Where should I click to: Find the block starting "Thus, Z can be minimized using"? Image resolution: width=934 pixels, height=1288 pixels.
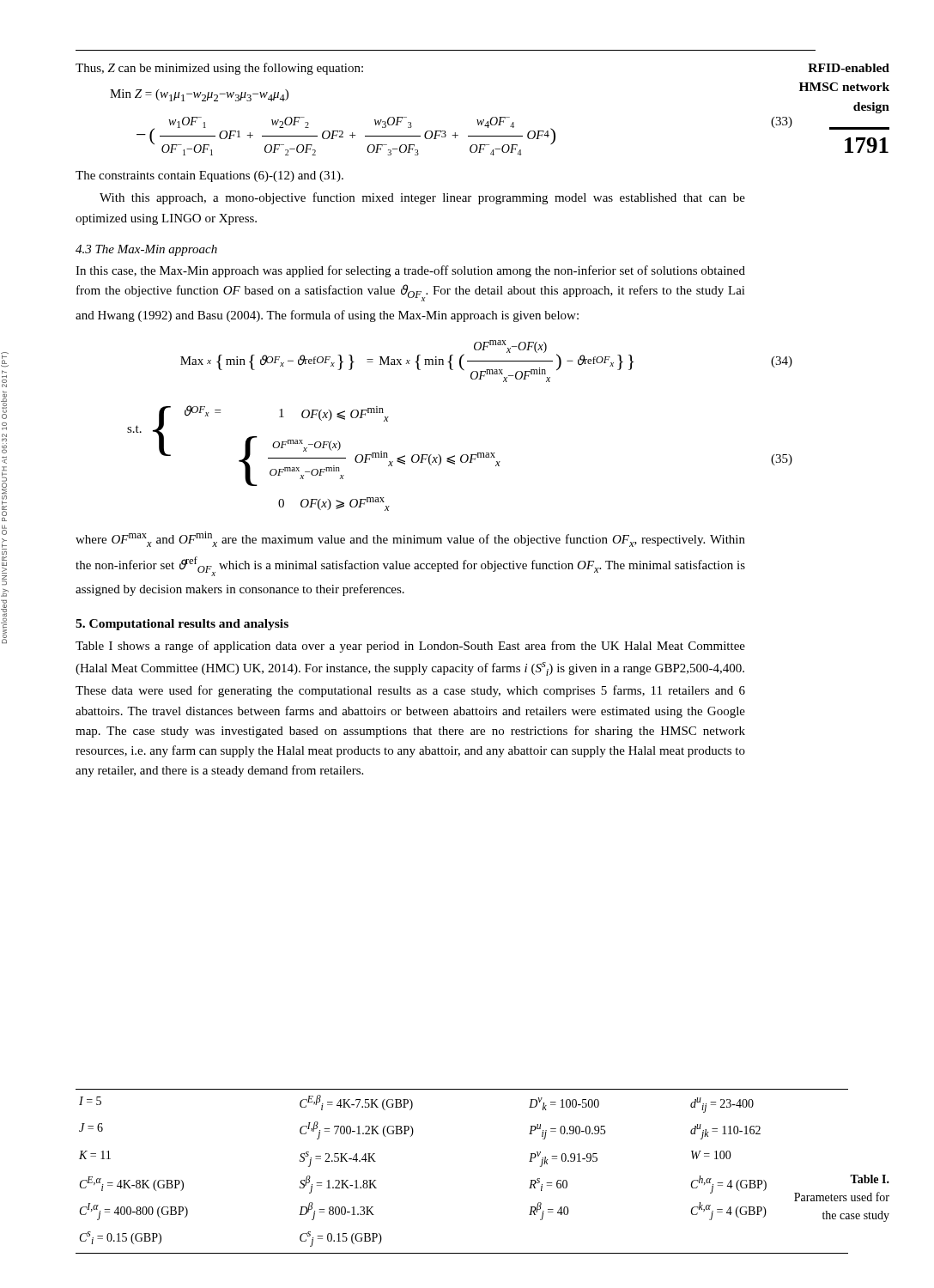pyautogui.click(x=220, y=68)
